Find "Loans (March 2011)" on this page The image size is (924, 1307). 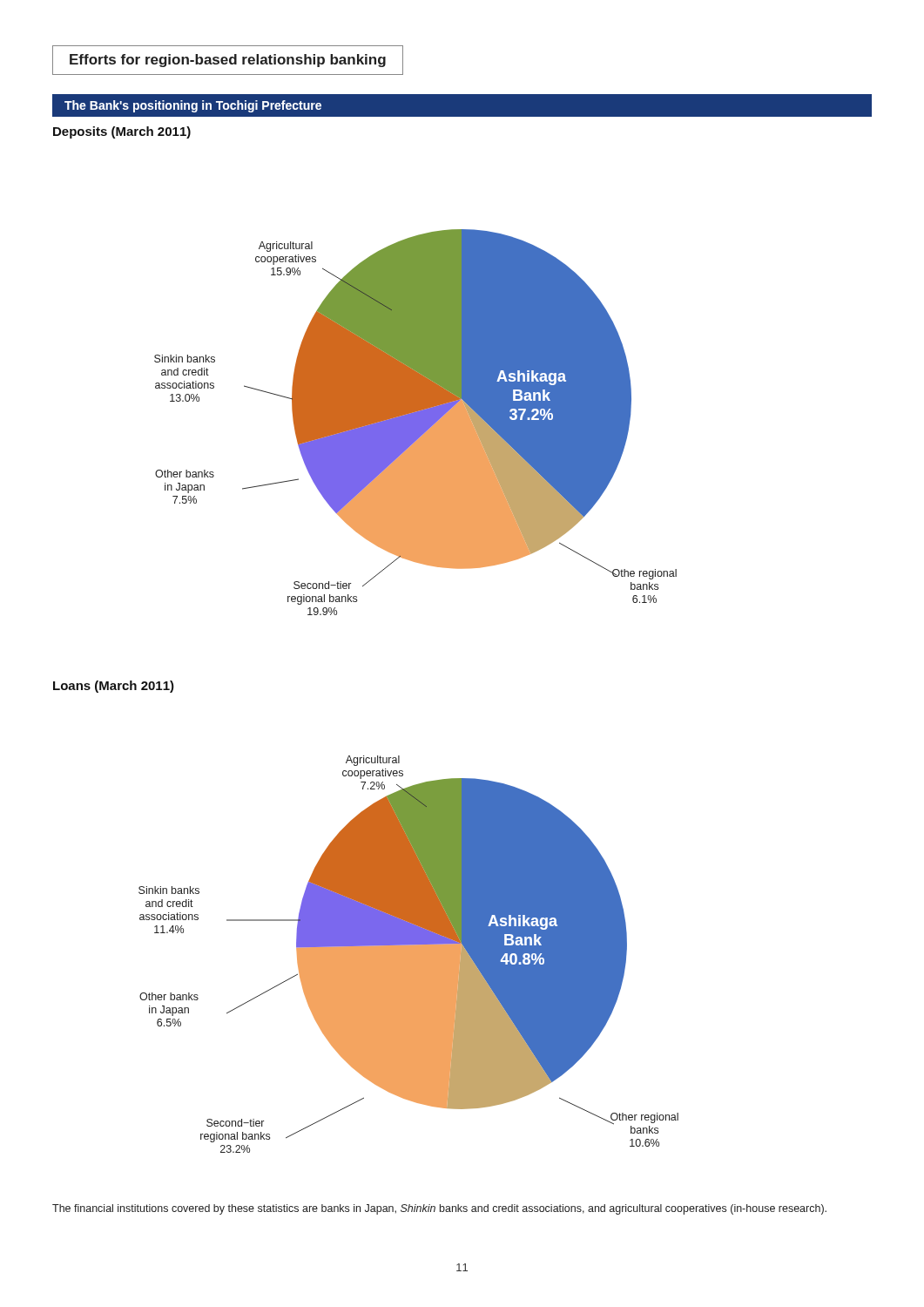click(113, 685)
